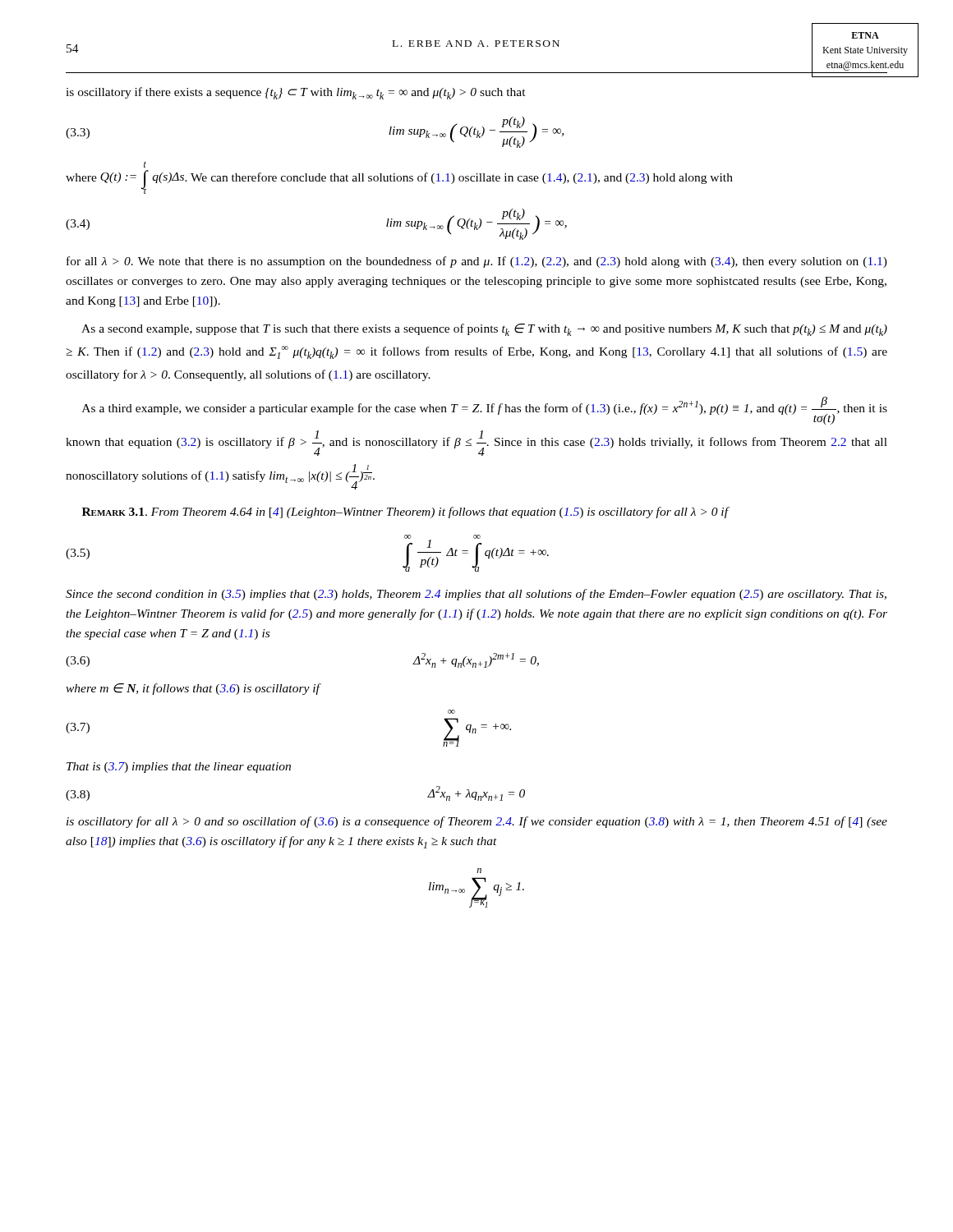953x1232 pixels.
Task: Find the passage starting "(3.8) Δ2xn + λqnxn+1"
Action: pyautogui.click(x=476, y=794)
